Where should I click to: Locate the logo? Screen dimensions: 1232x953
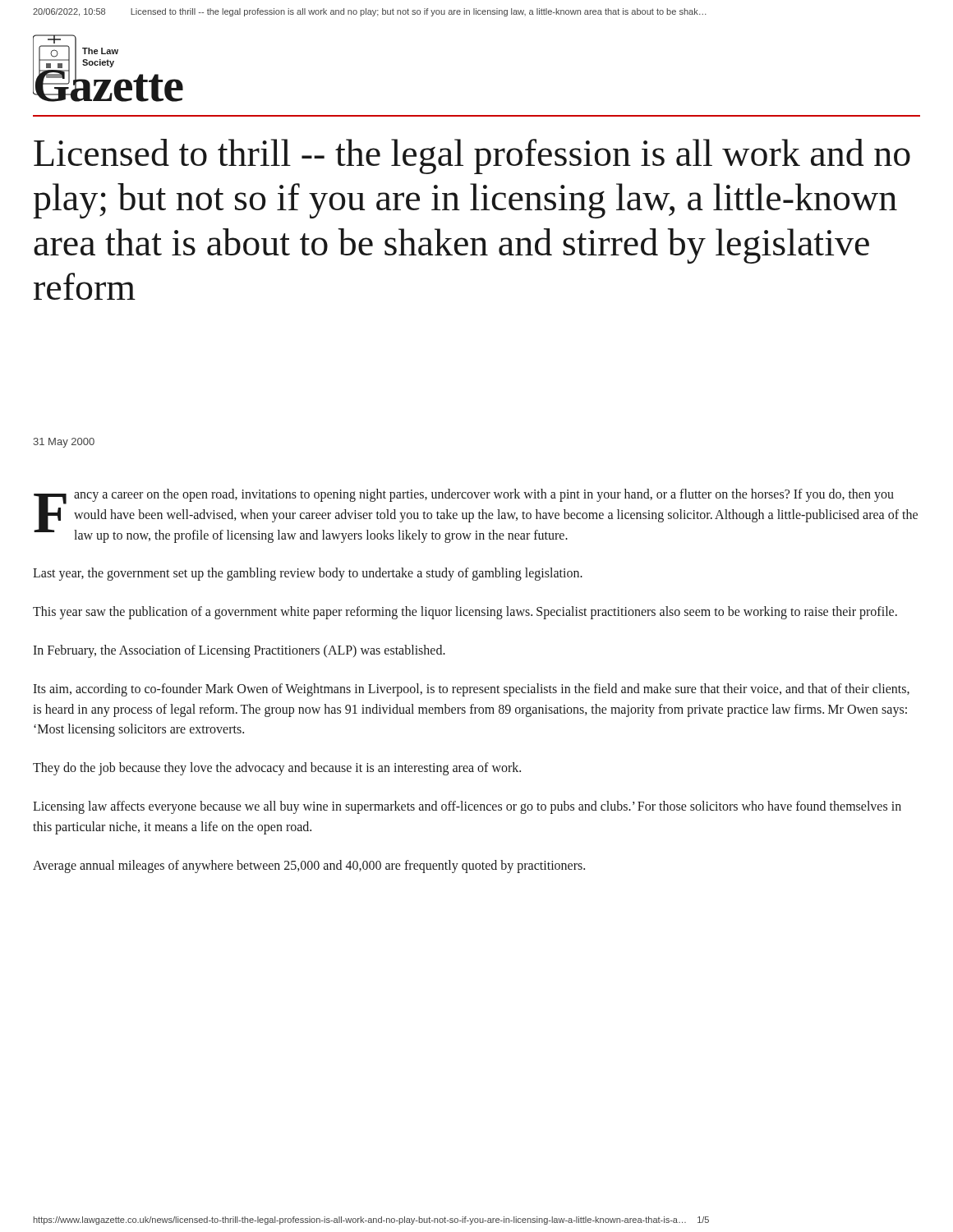[x=123, y=68]
